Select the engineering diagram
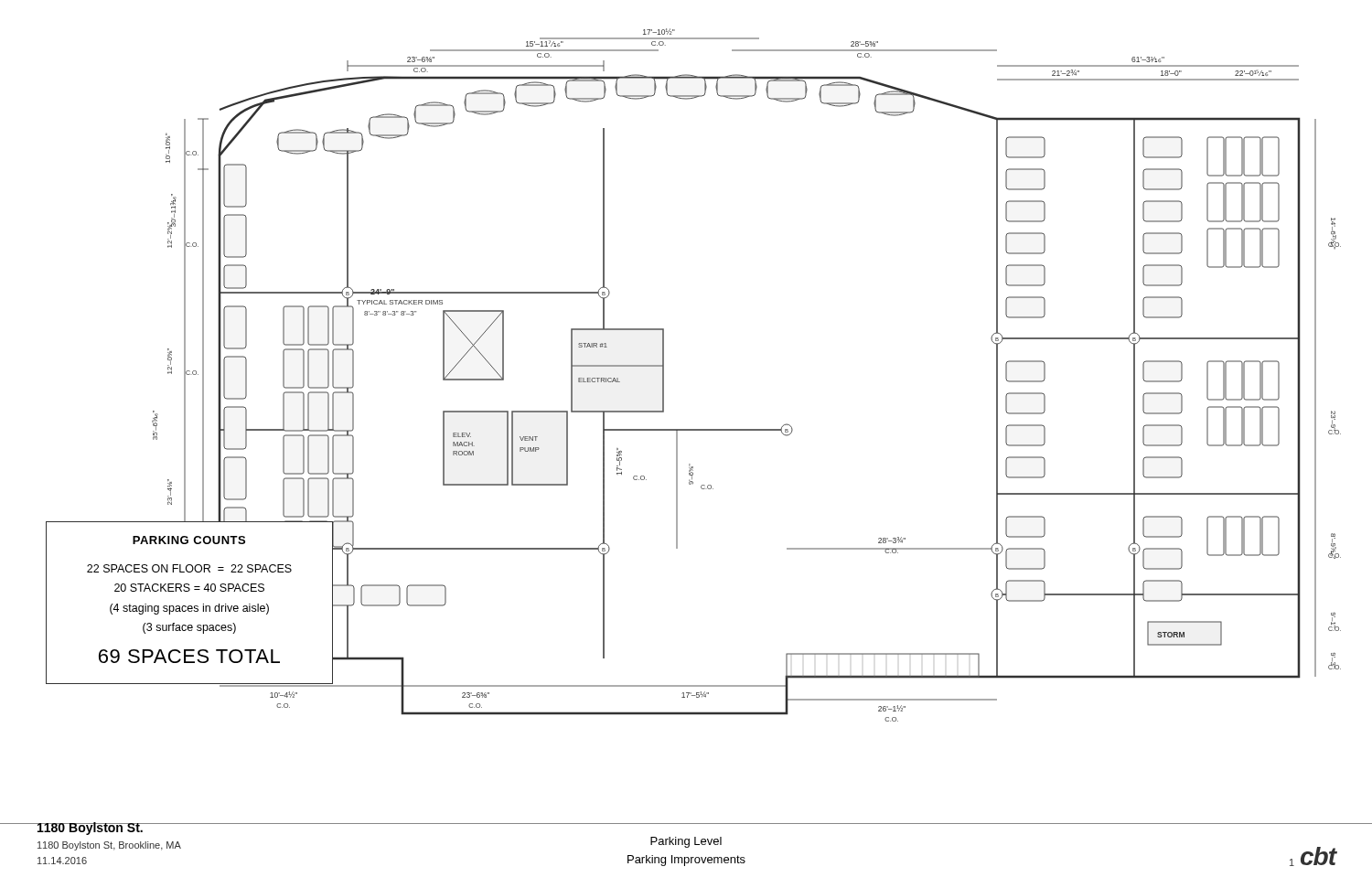 pyautogui.click(x=691, y=375)
